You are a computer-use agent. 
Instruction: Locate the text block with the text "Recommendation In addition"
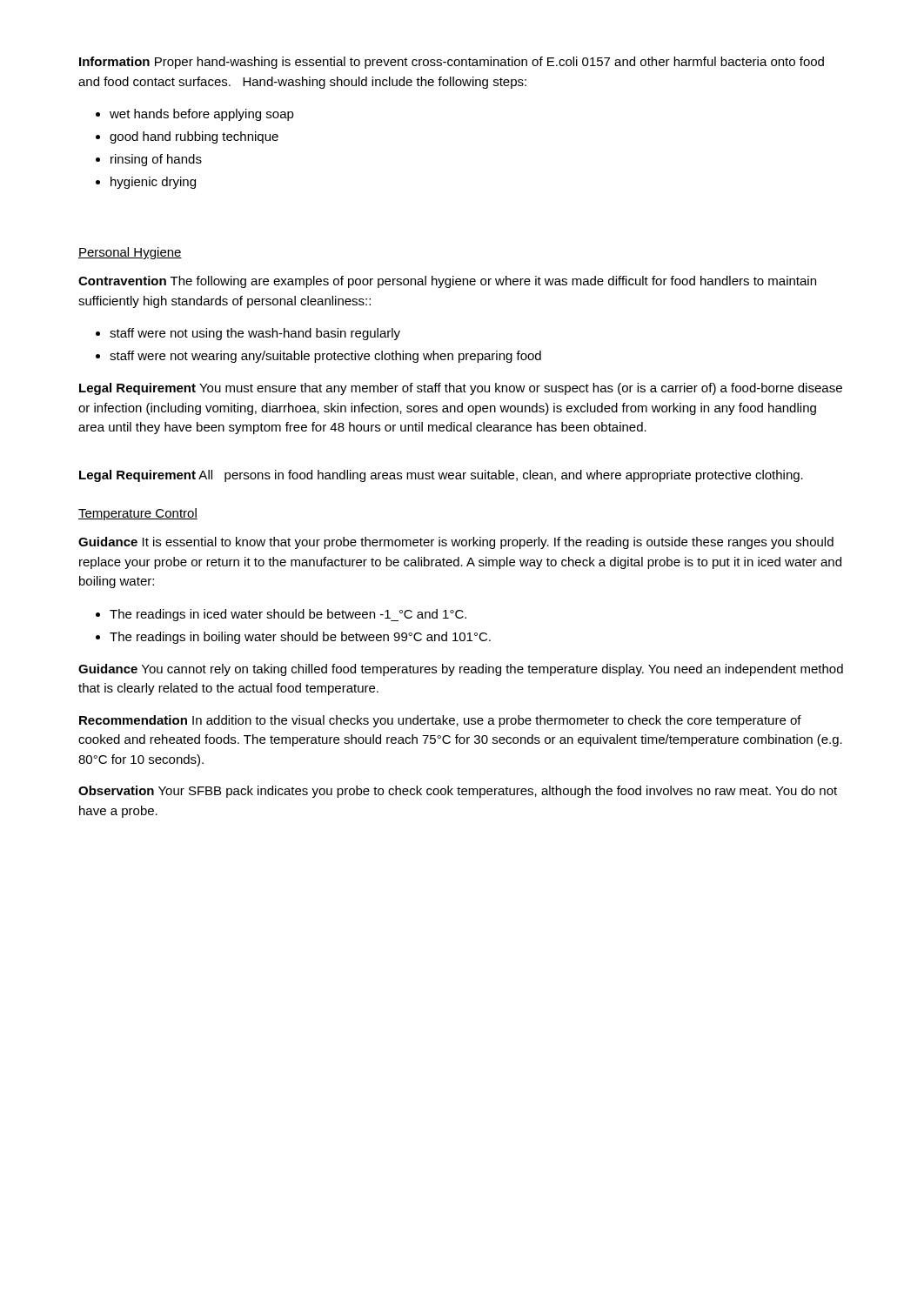pos(461,739)
